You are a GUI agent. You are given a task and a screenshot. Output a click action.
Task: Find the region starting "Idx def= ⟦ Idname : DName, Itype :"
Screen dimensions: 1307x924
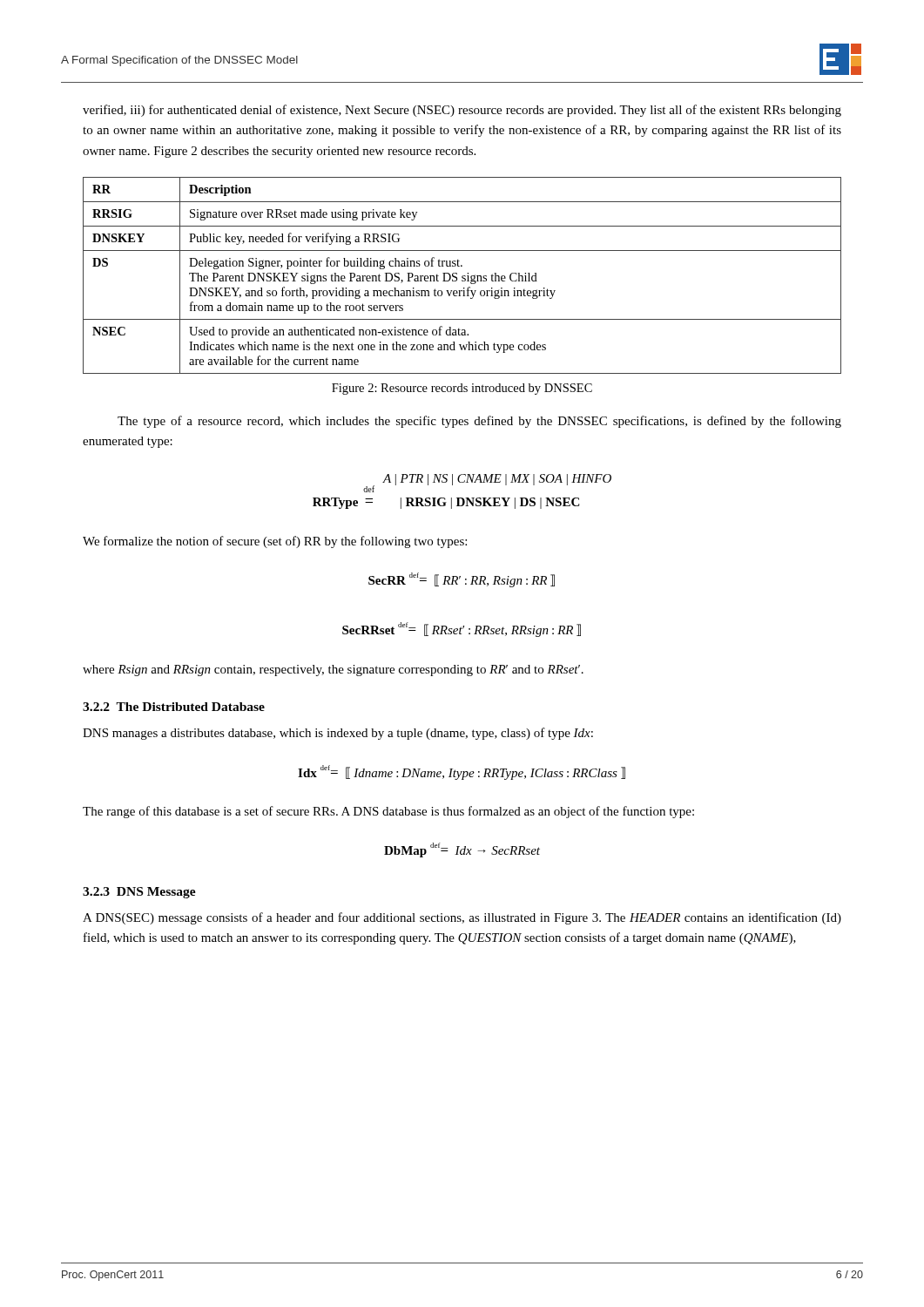[462, 772]
